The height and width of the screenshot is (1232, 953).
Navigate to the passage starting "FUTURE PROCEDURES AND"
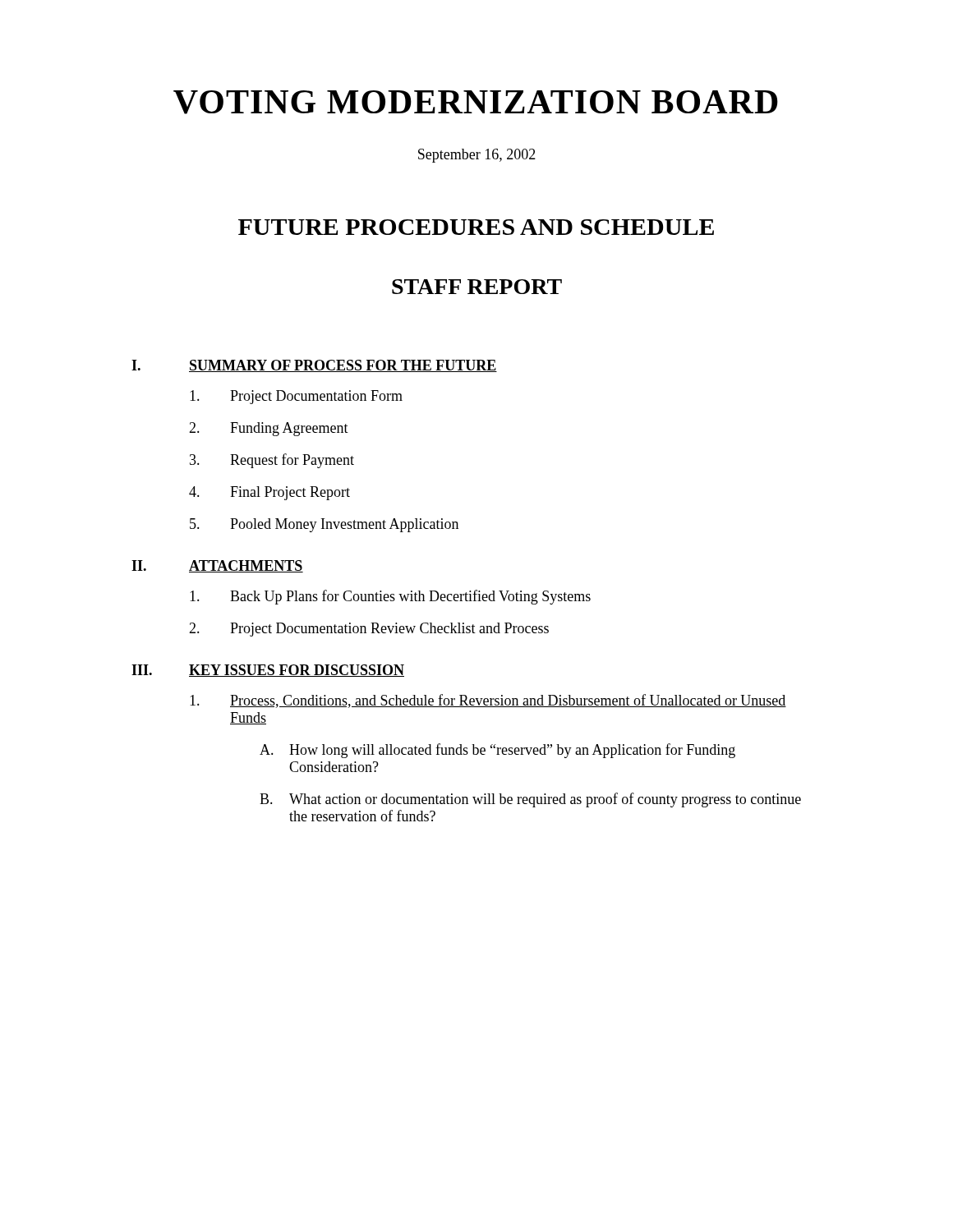coord(476,227)
